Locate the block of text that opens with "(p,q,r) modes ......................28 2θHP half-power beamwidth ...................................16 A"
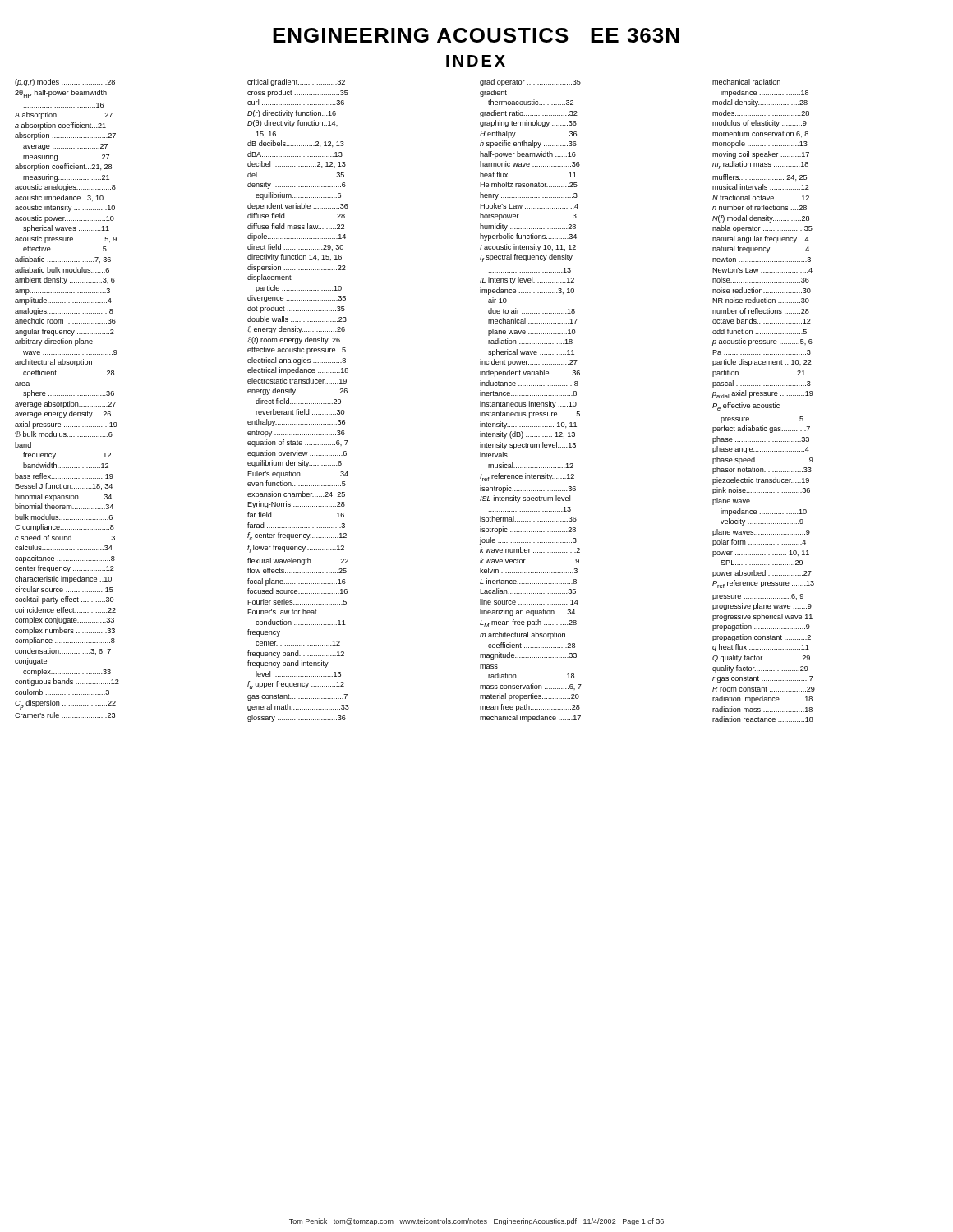 point(476,401)
